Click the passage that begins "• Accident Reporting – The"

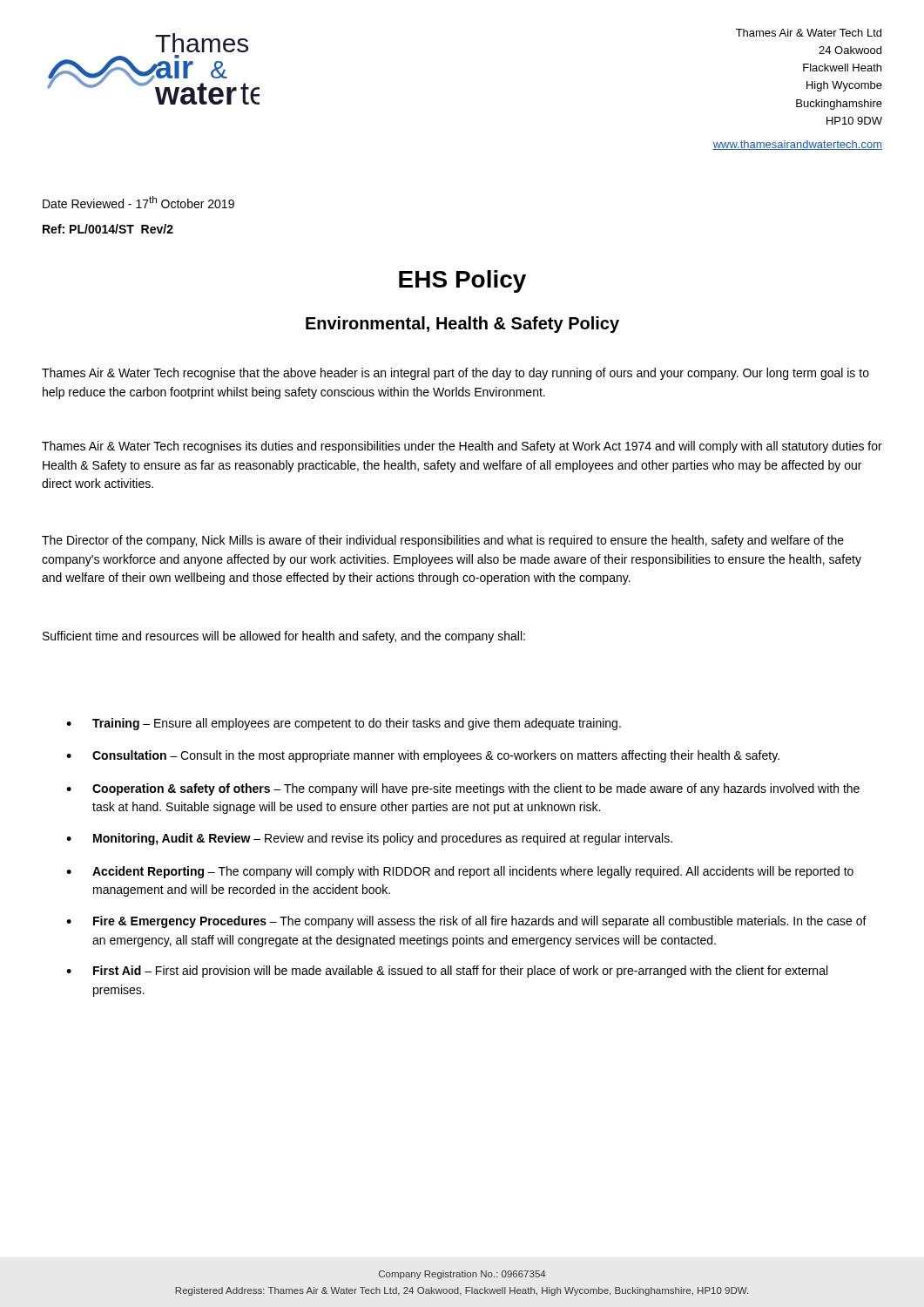coord(474,881)
